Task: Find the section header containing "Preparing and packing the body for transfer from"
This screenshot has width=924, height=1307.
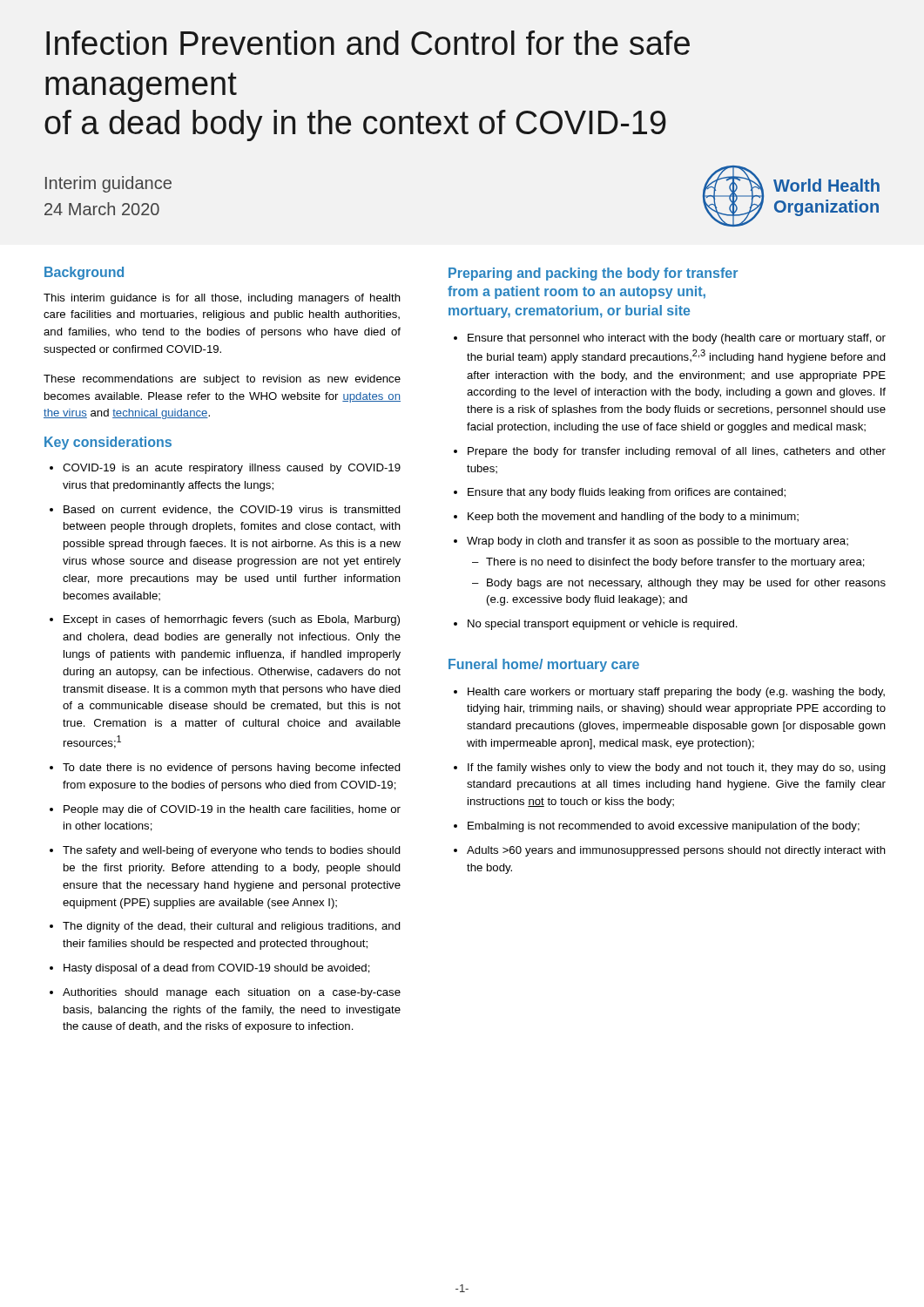Action: click(593, 292)
